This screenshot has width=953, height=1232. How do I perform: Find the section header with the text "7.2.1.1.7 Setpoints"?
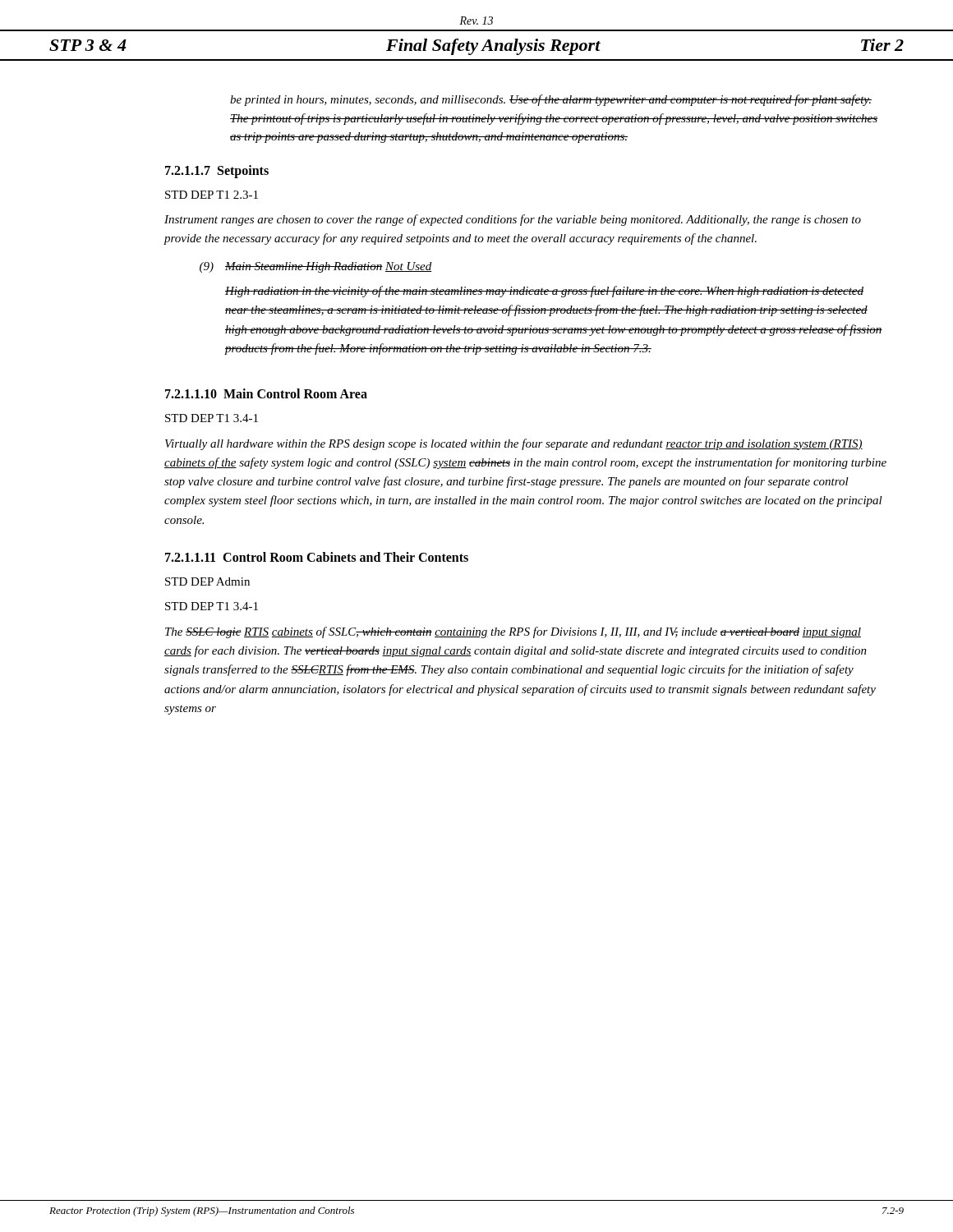[x=217, y=170]
